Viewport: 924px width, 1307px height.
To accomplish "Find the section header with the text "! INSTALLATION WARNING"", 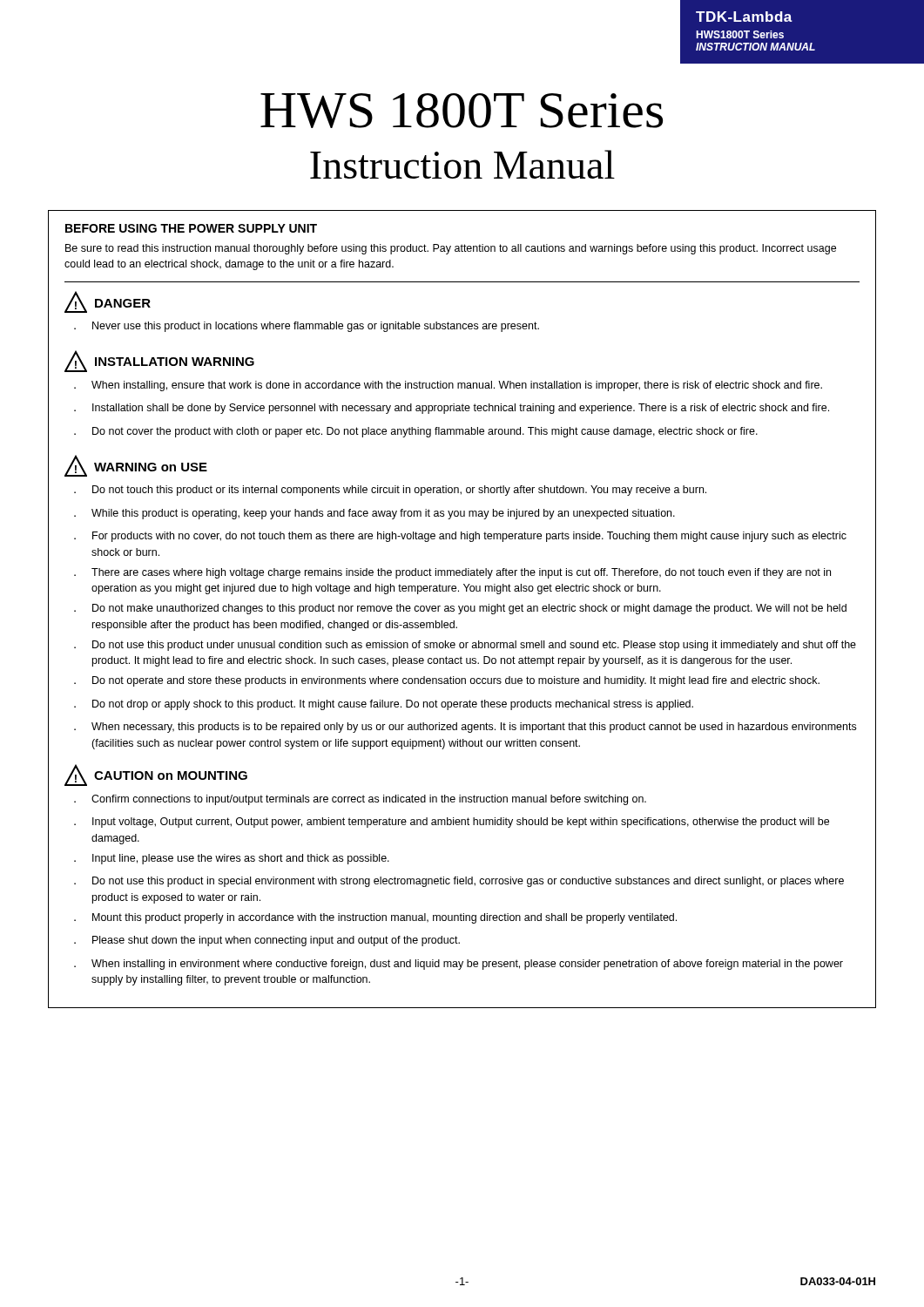I will (x=160, y=361).
